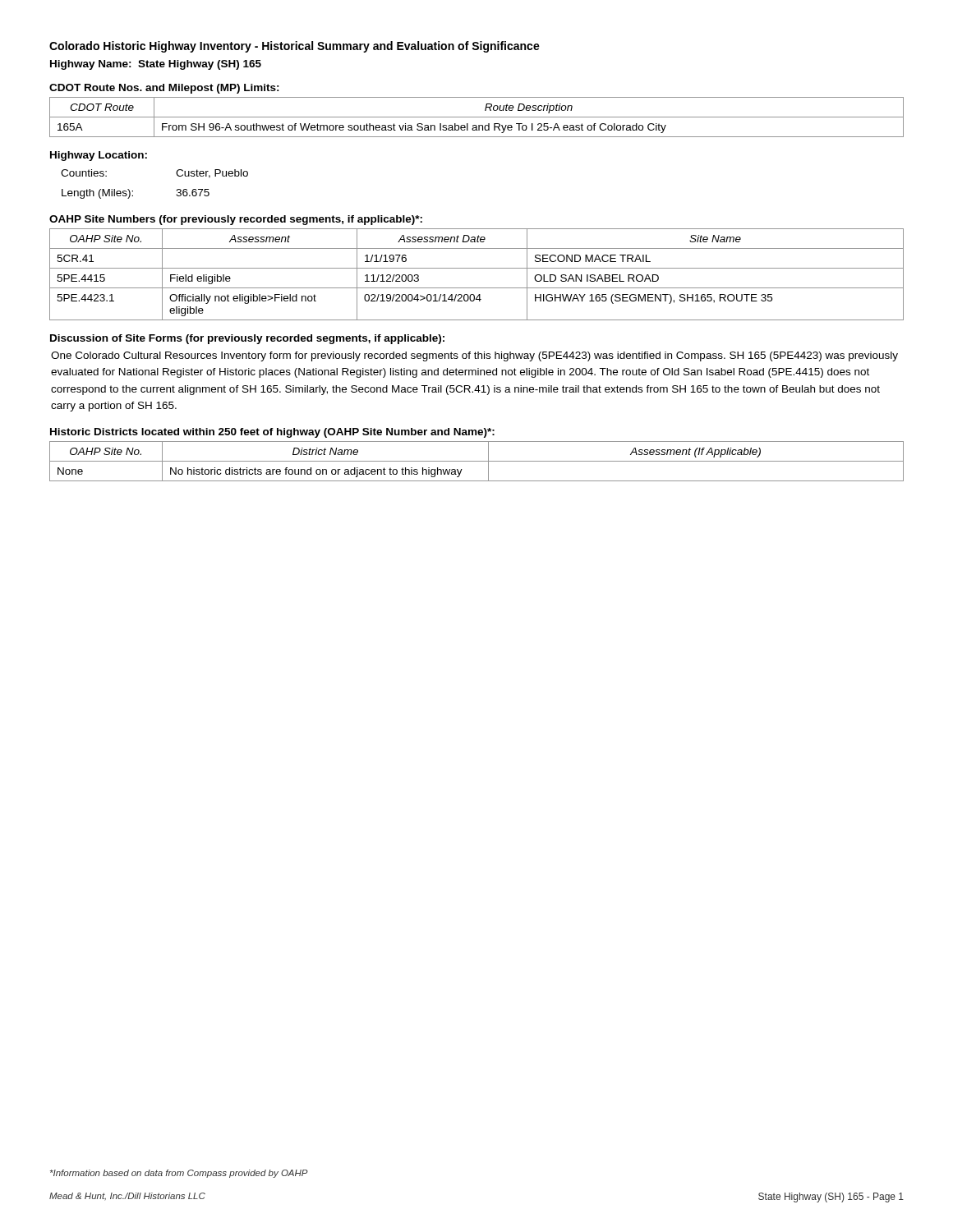
Task: Locate the section header with the text "OAHP Site Numbers (for previously"
Action: pos(236,219)
